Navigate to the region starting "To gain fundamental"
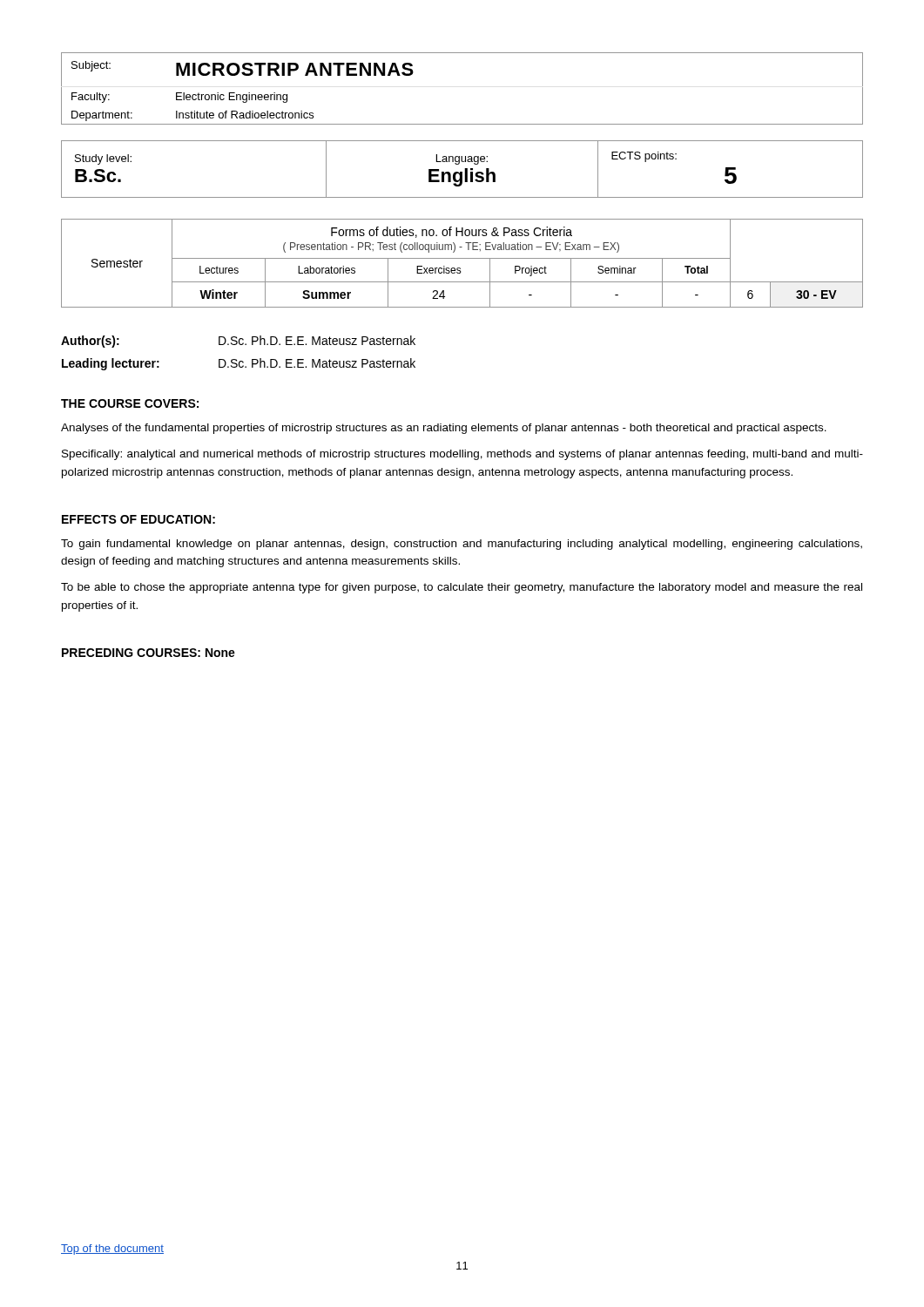 tap(462, 552)
